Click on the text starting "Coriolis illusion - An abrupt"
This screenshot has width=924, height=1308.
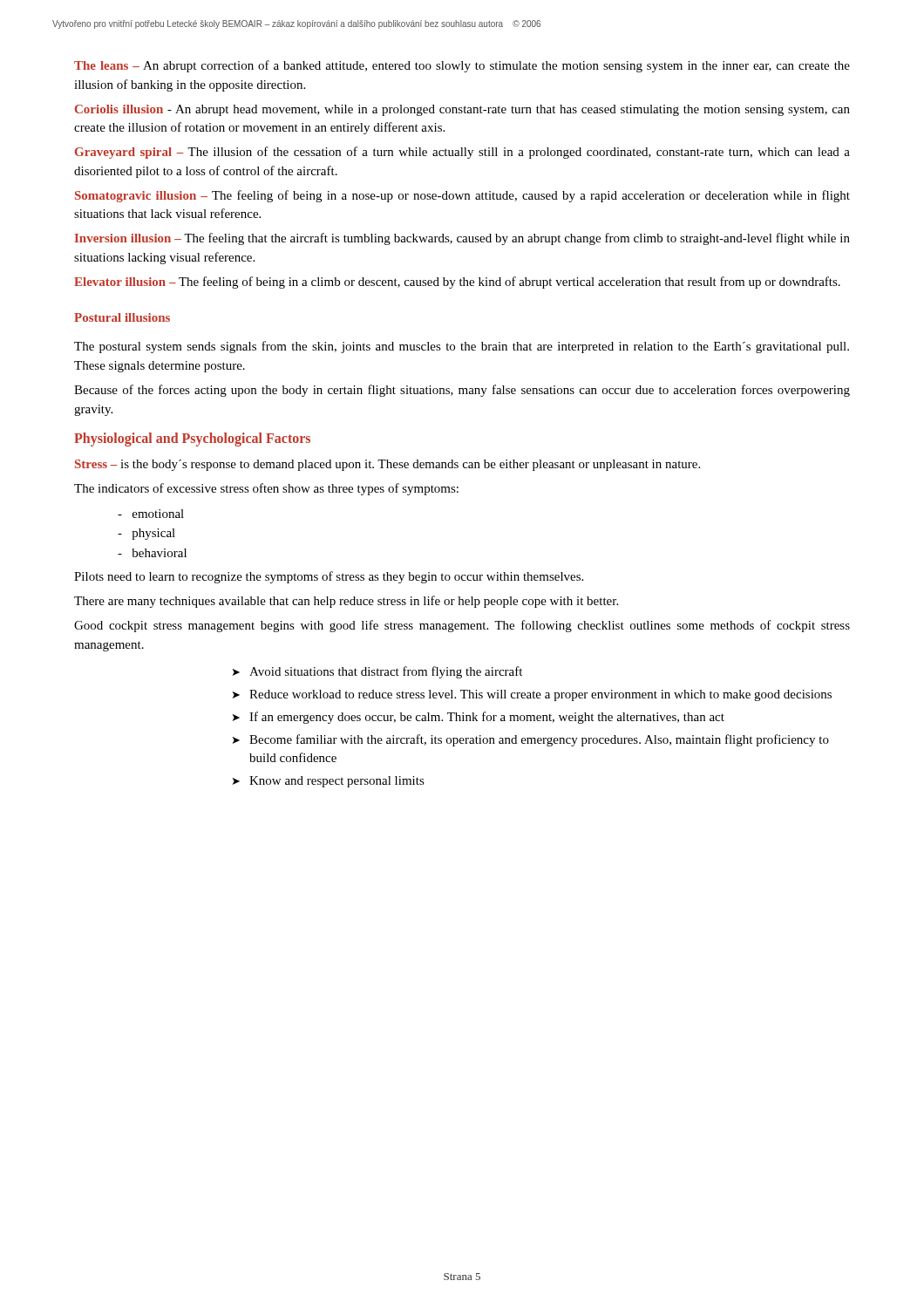click(462, 119)
